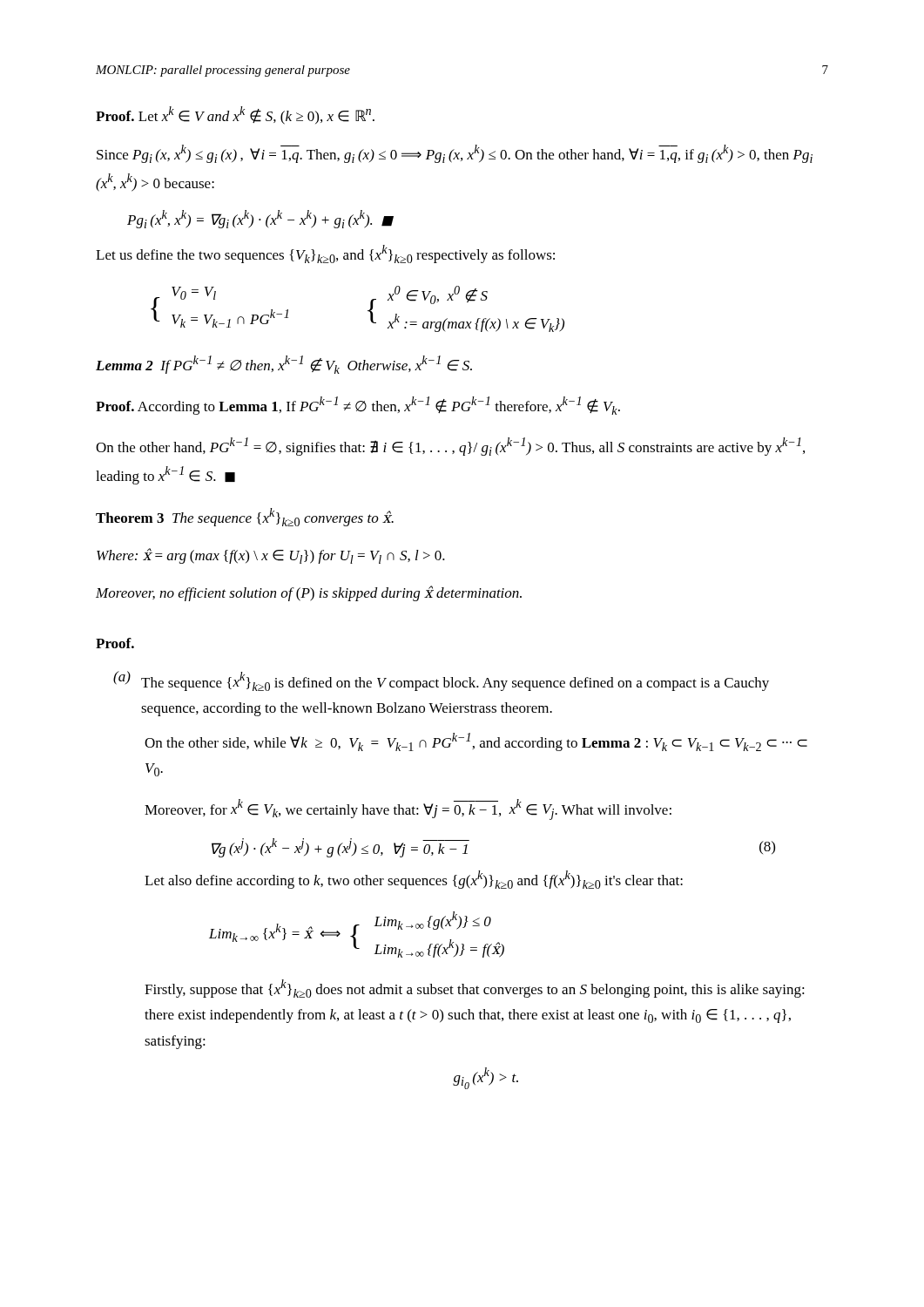
Task: Find the block on this page that starts "Since Pgi (x, xk)"
Action: click(x=462, y=168)
